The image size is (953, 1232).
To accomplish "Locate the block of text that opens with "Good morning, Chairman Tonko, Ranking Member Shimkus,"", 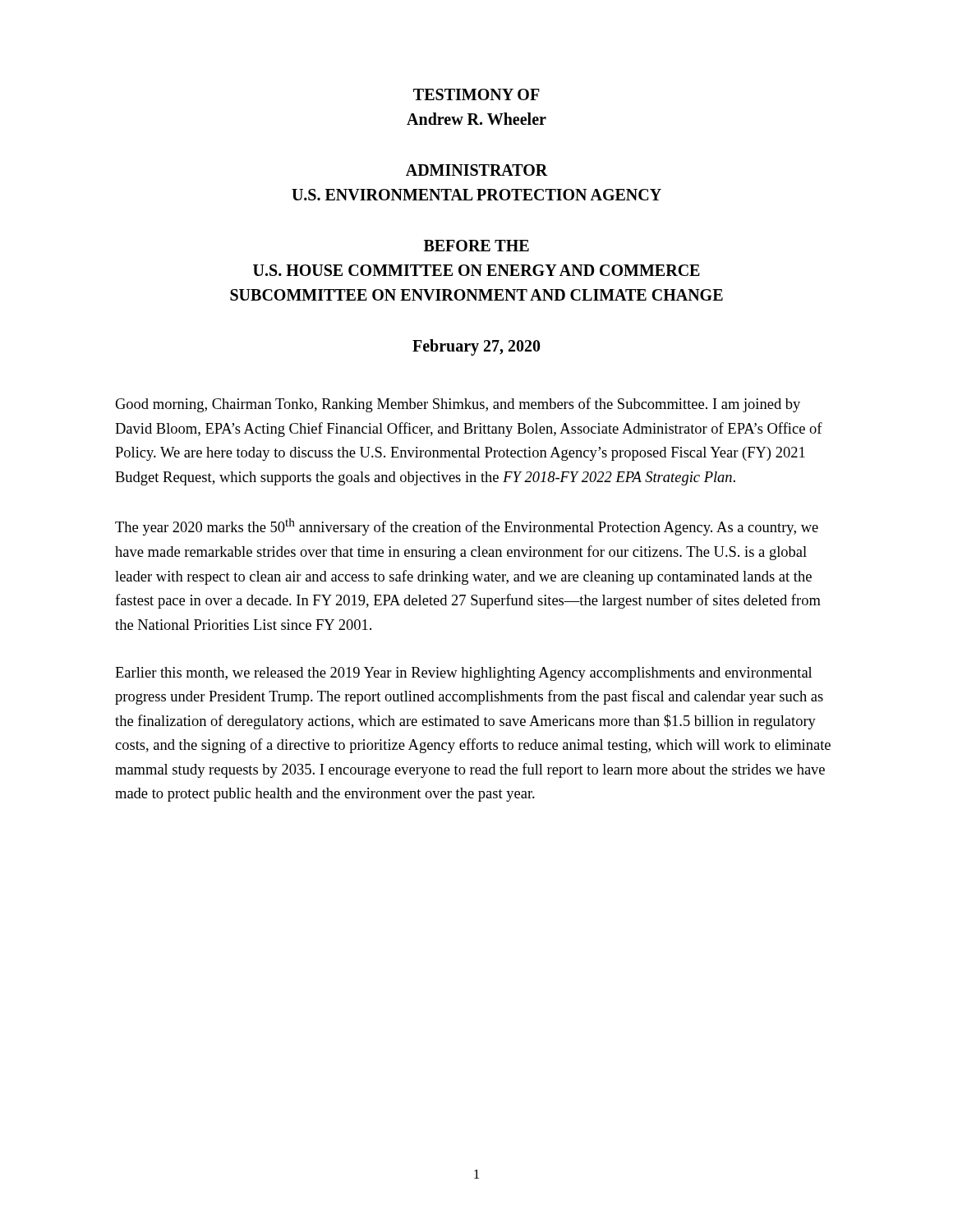I will tap(468, 441).
